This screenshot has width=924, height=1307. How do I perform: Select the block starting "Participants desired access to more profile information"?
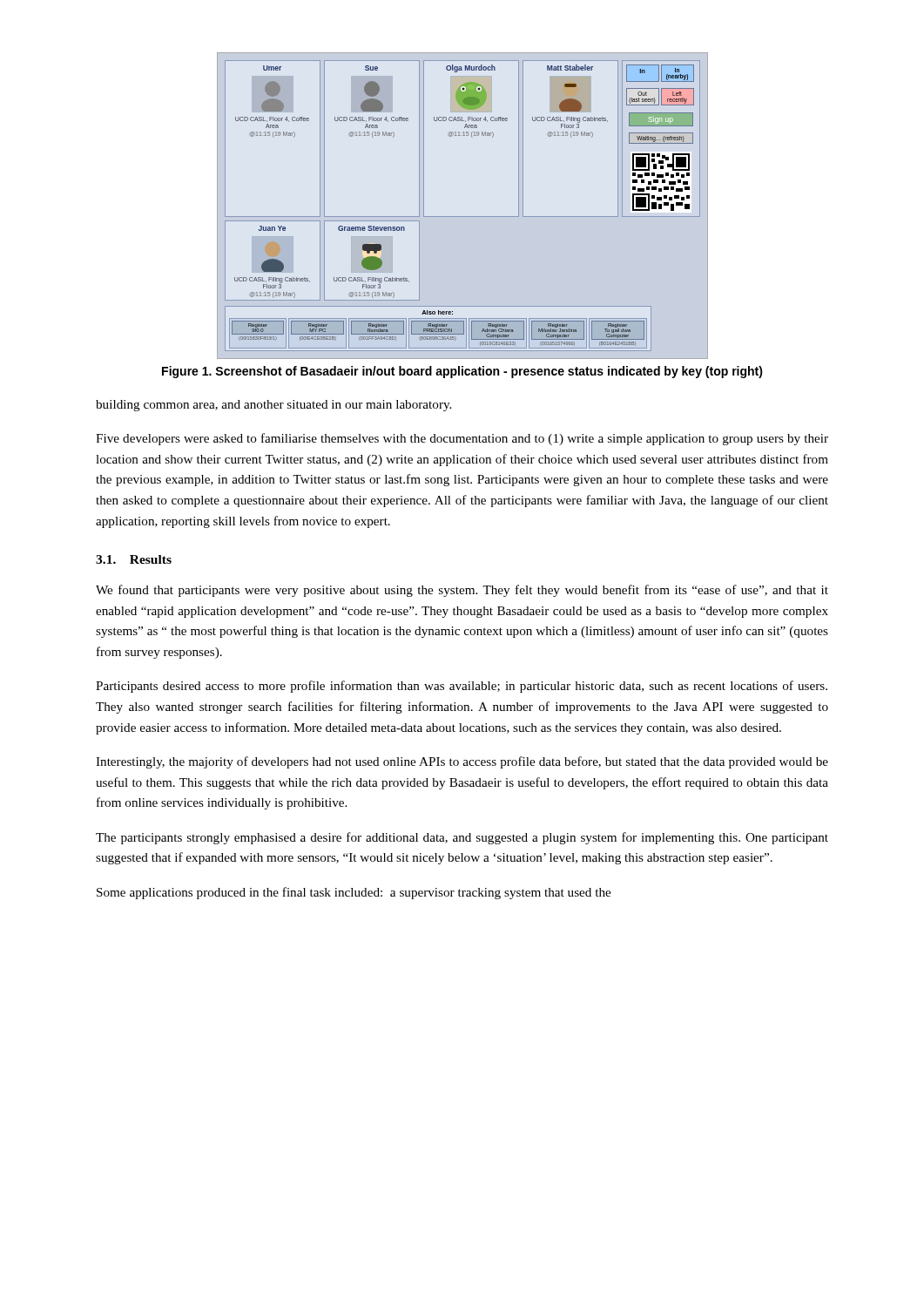(462, 706)
